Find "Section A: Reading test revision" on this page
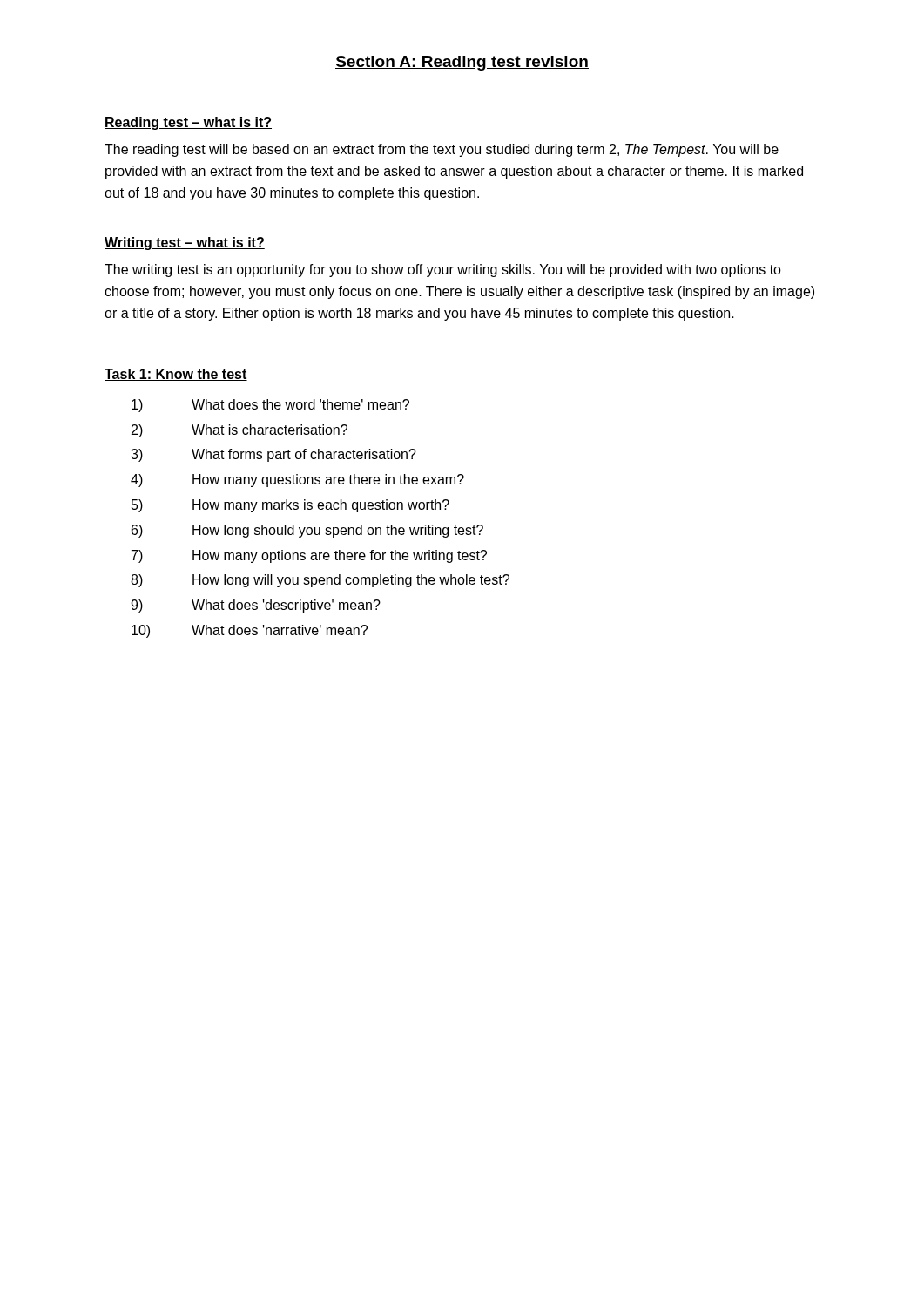The image size is (924, 1307). pos(462,62)
